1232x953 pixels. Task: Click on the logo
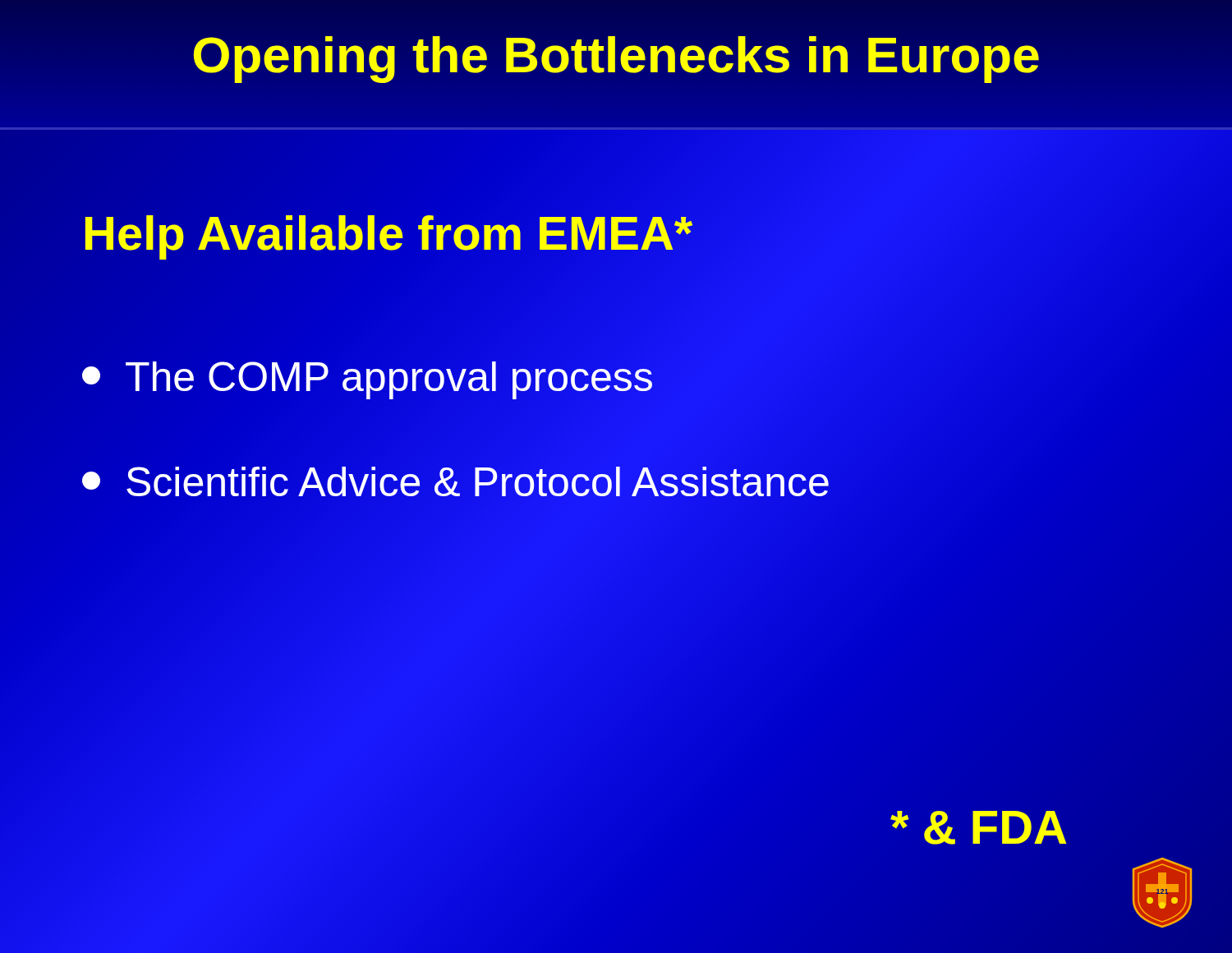(1162, 891)
